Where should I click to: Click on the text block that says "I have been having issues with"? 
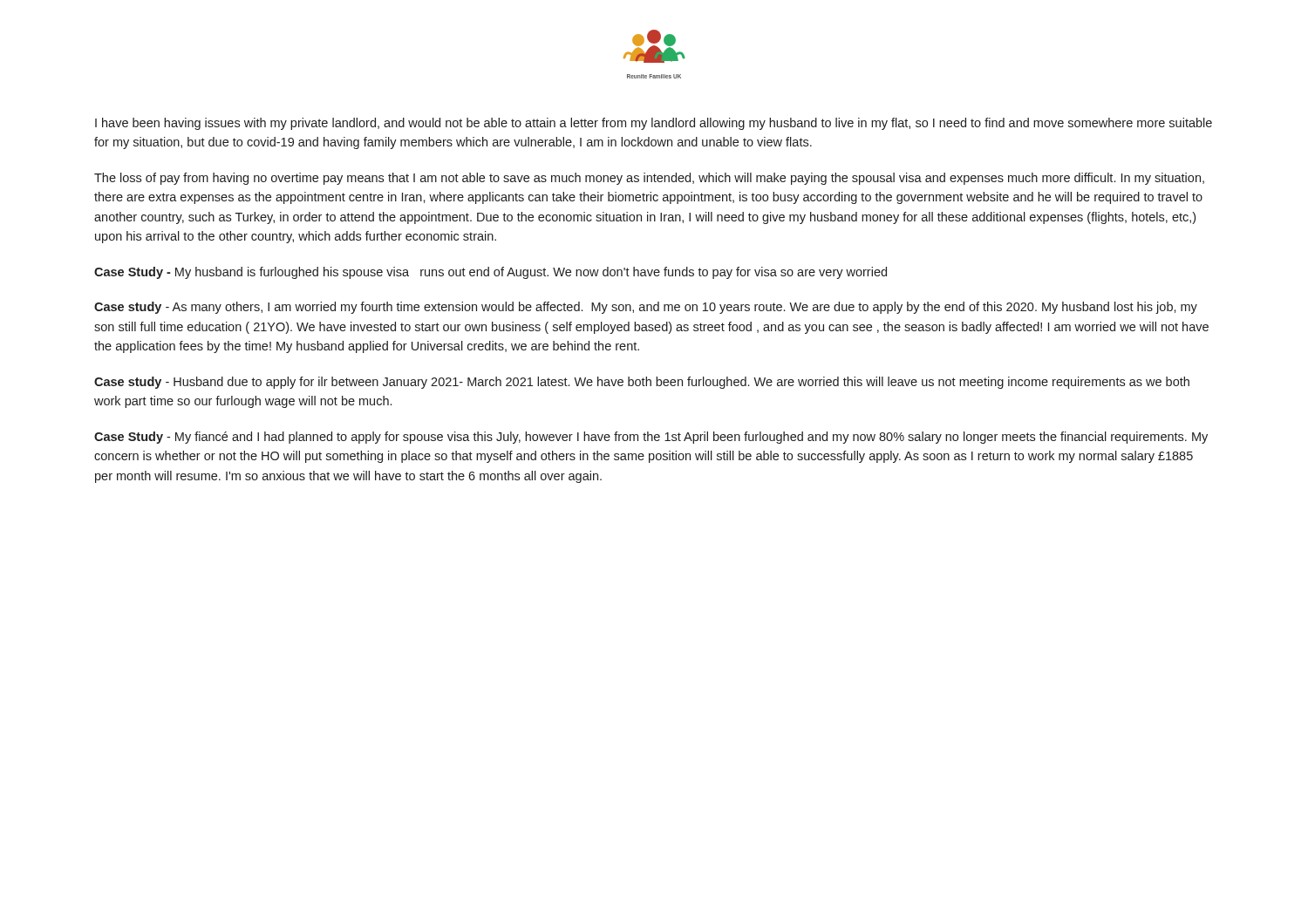pyautogui.click(x=653, y=133)
